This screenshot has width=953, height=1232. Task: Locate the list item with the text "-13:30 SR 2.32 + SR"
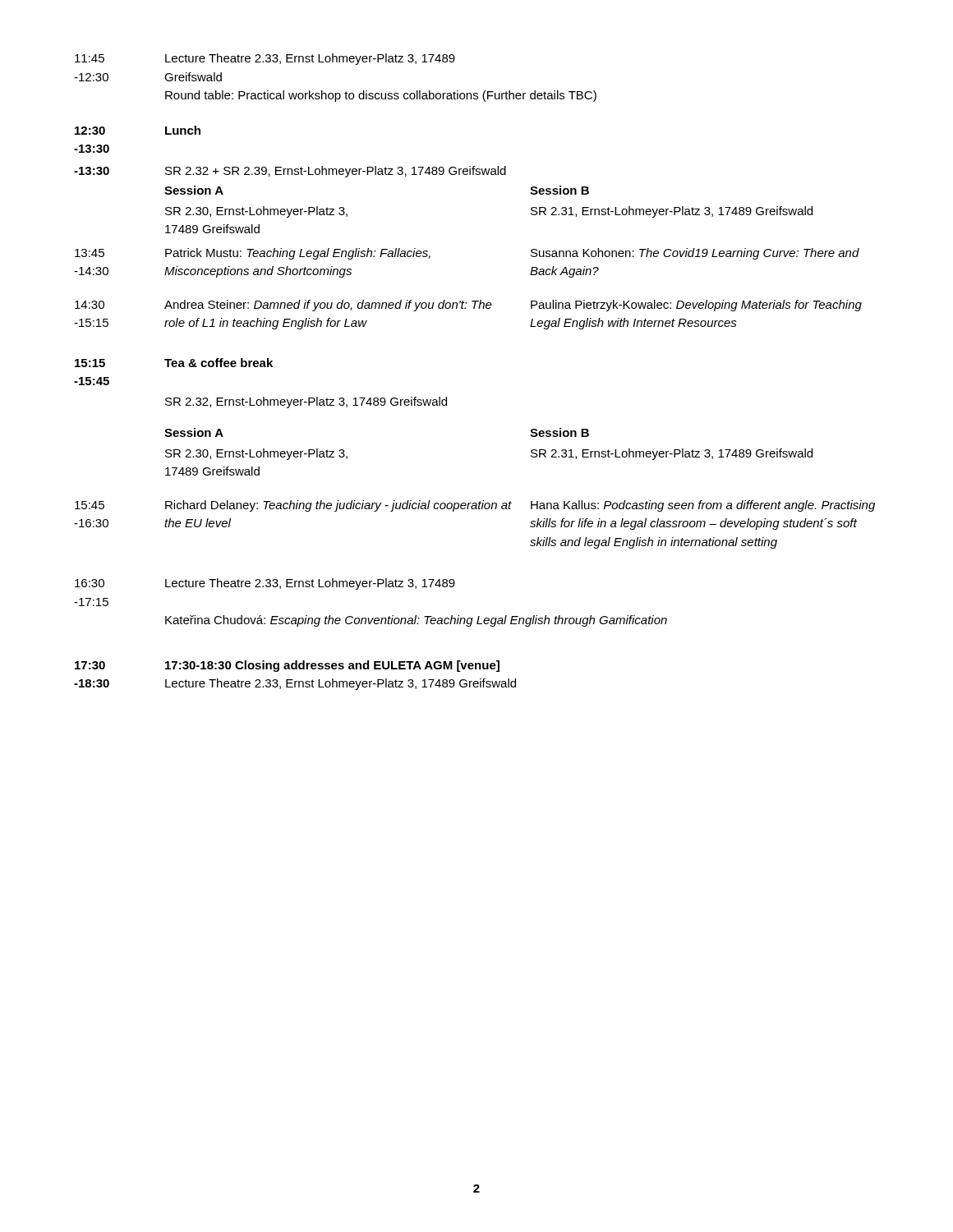[x=476, y=171]
